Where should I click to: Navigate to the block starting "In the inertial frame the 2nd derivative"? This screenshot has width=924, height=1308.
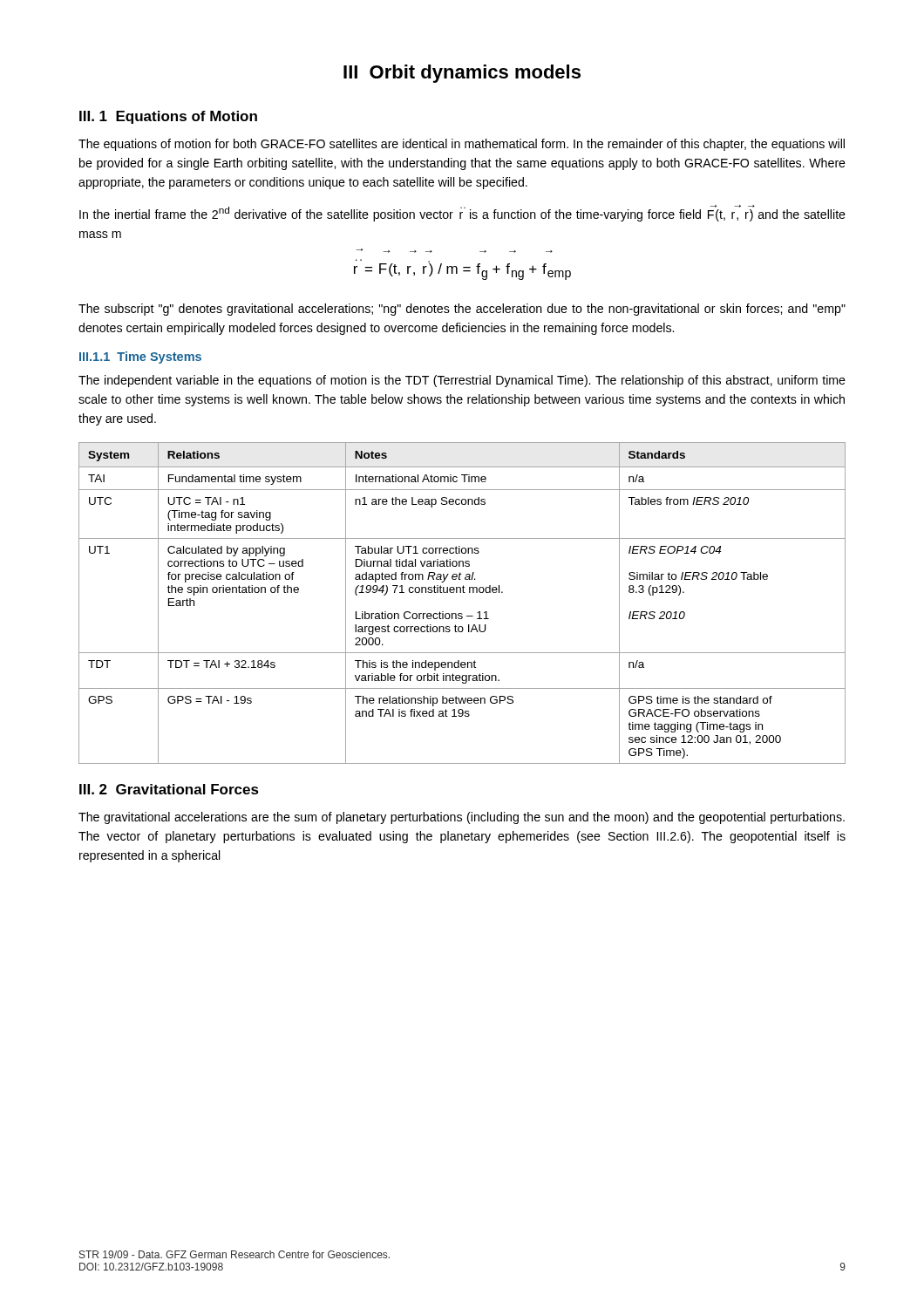tap(462, 221)
